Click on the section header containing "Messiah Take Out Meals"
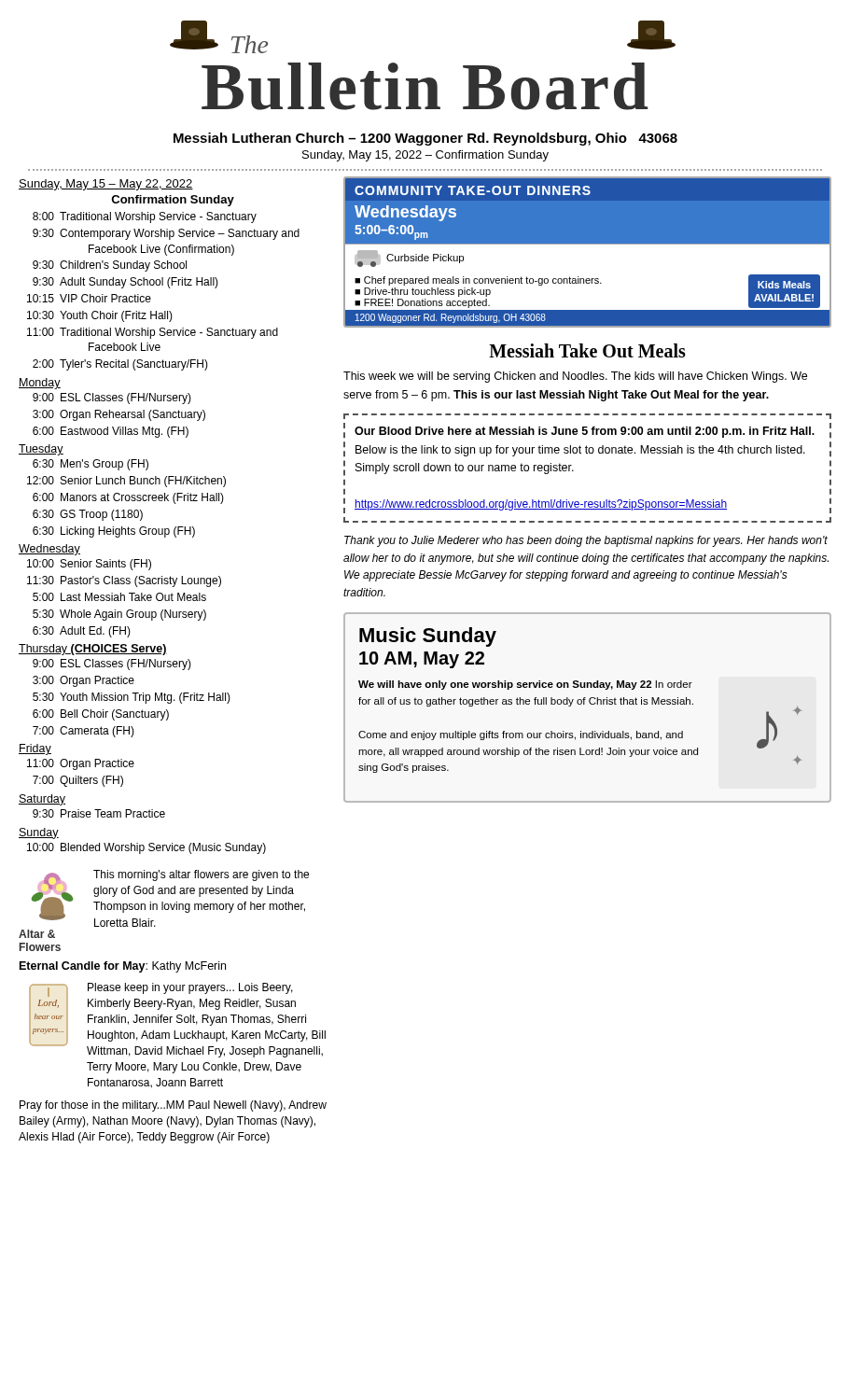 pyautogui.click(x=587, y=351)
